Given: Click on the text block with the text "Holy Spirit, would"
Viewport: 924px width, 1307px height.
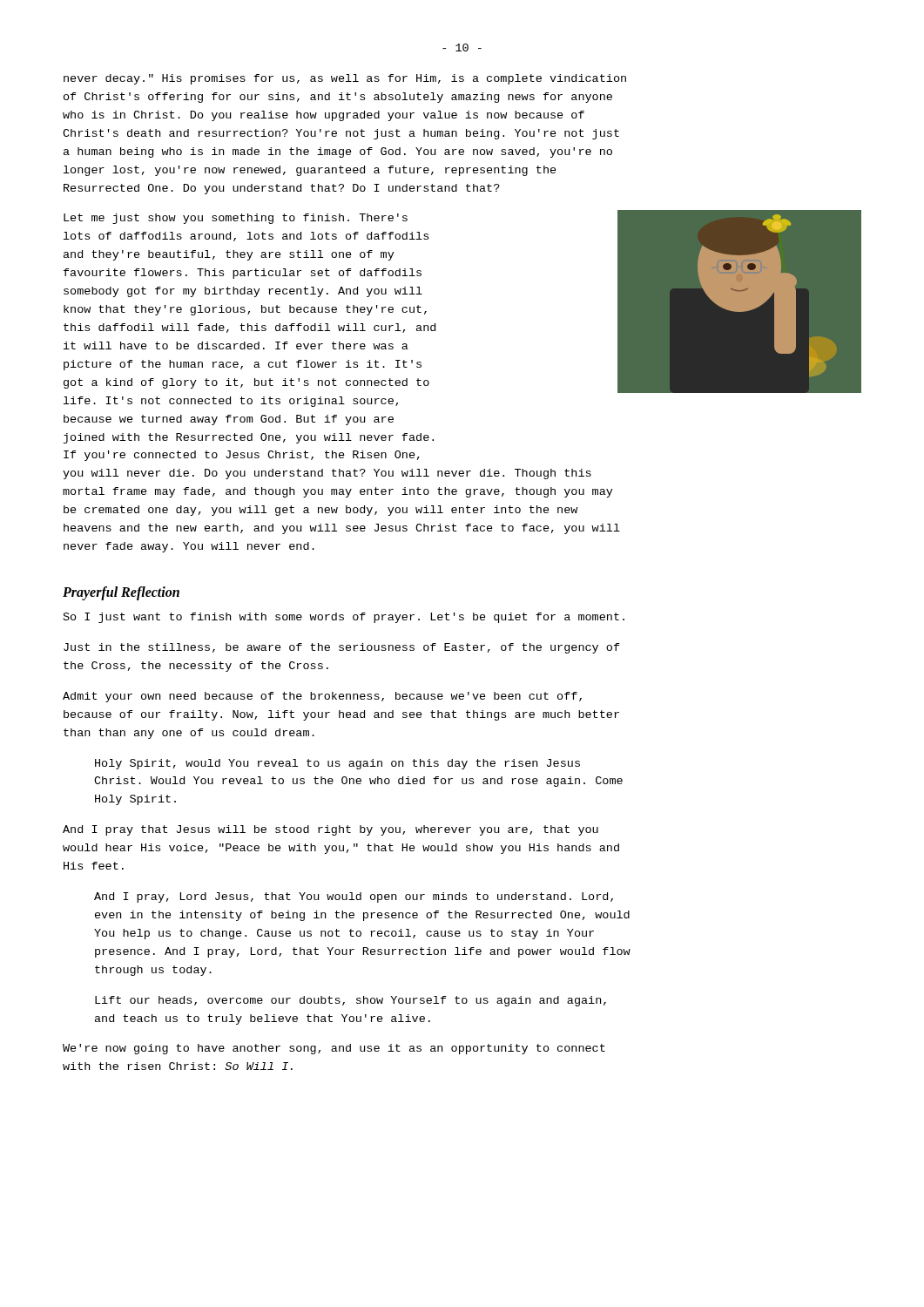Looking at the screenshot, I should point(359,782).
